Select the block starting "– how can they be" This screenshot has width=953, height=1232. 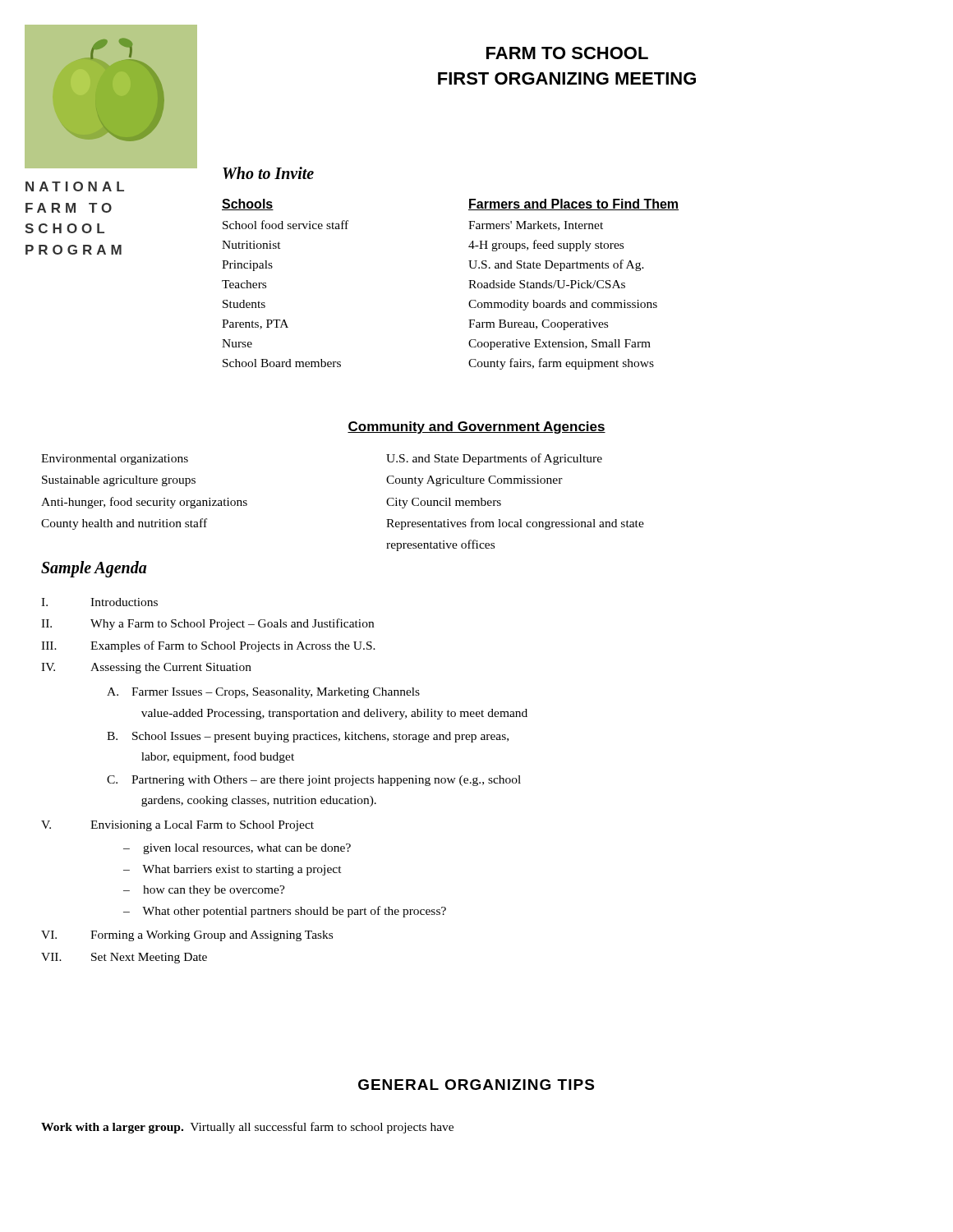point(204,891)
